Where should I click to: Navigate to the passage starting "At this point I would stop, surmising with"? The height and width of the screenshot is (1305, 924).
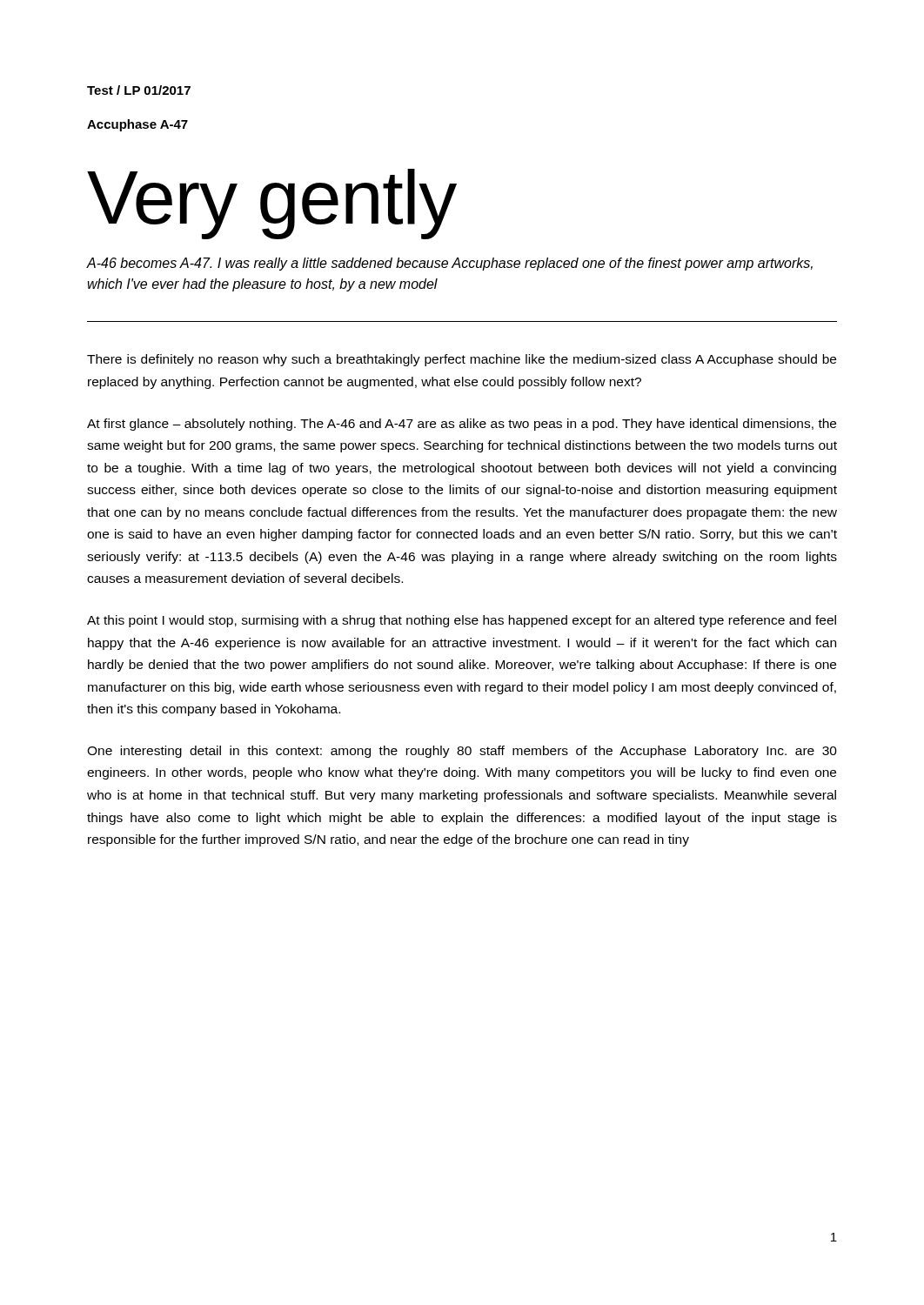pos(462,665)
